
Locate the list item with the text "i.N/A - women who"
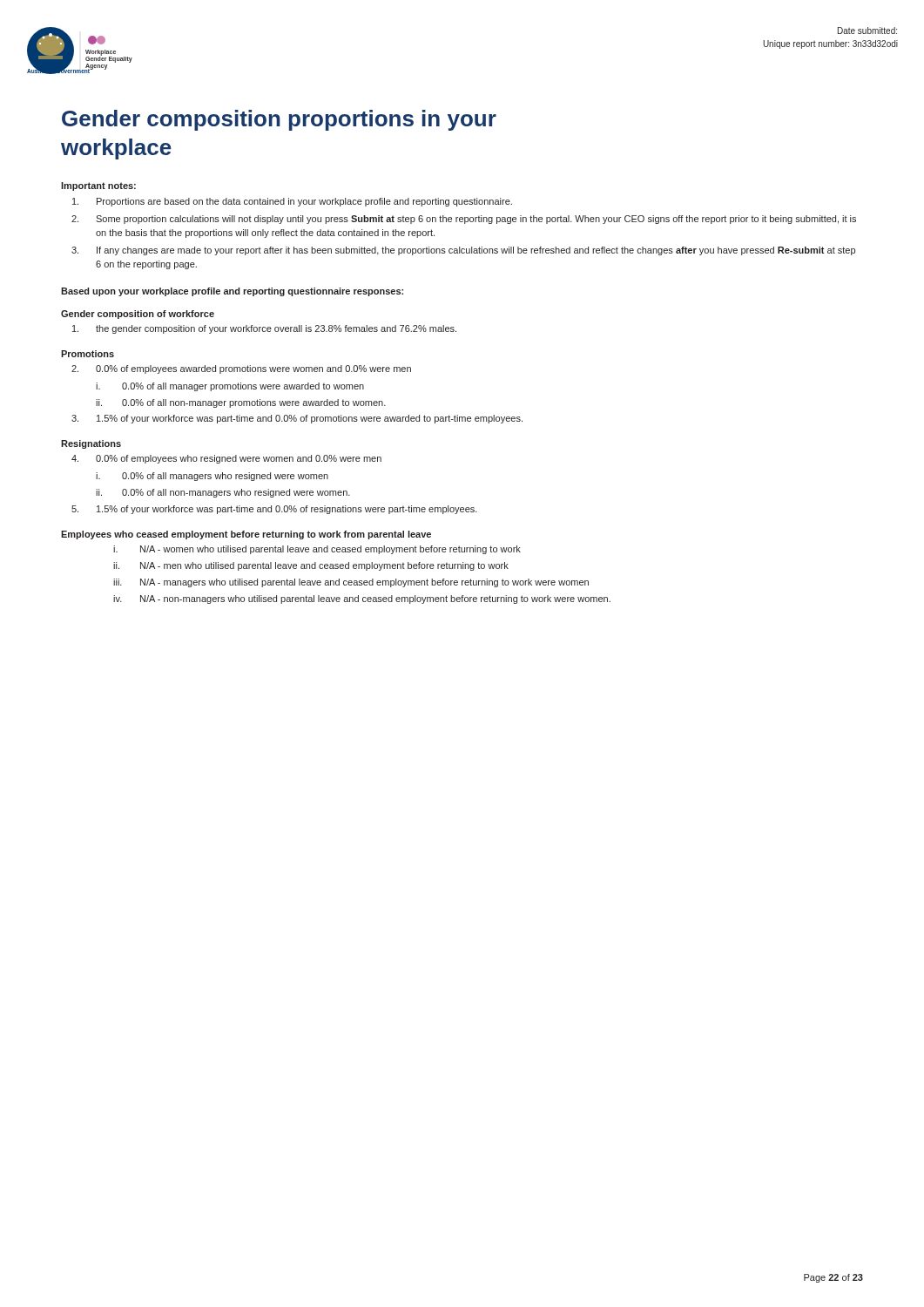pos(488,550)
